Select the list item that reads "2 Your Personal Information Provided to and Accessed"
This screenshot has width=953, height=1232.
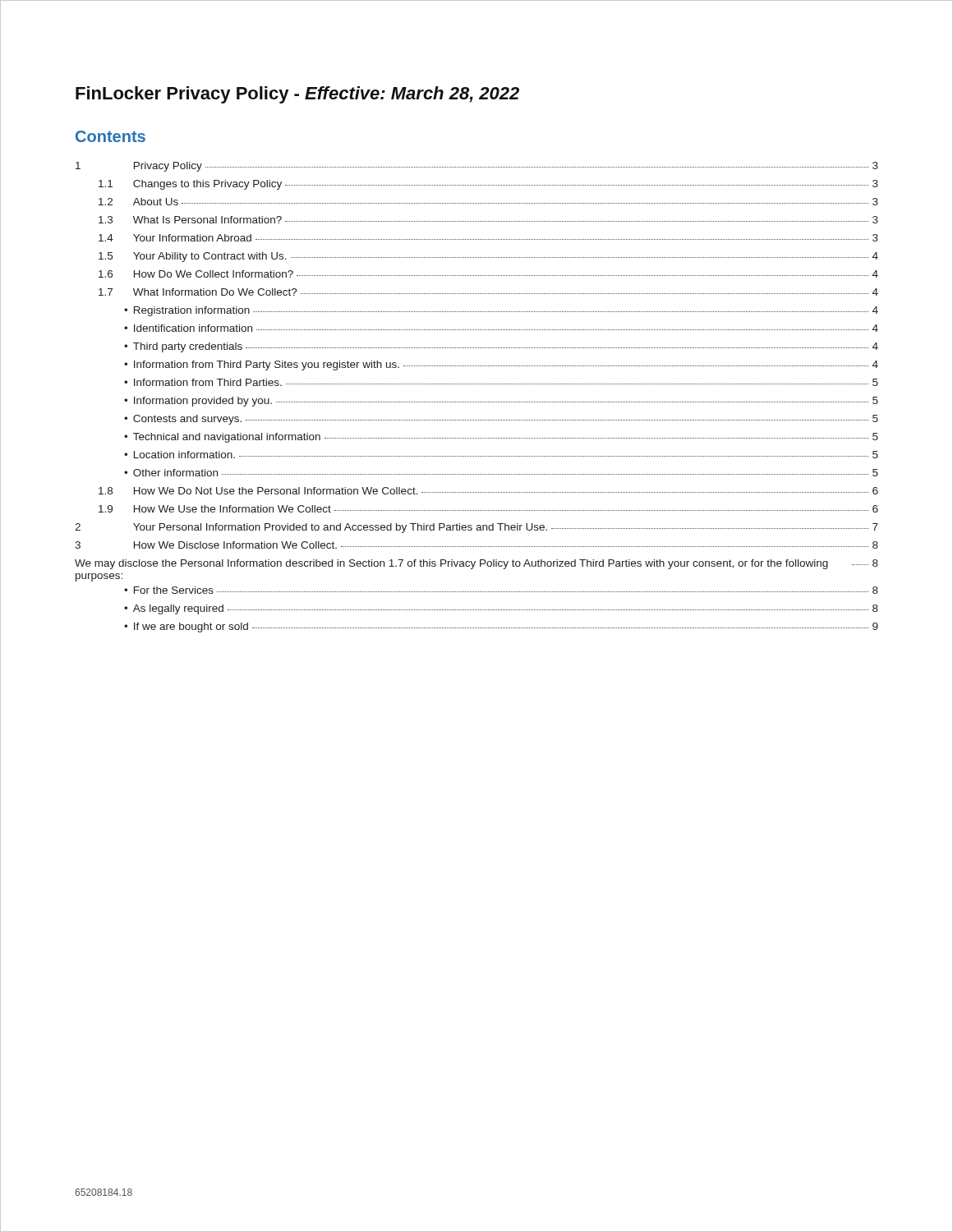[x=476, y=526]
